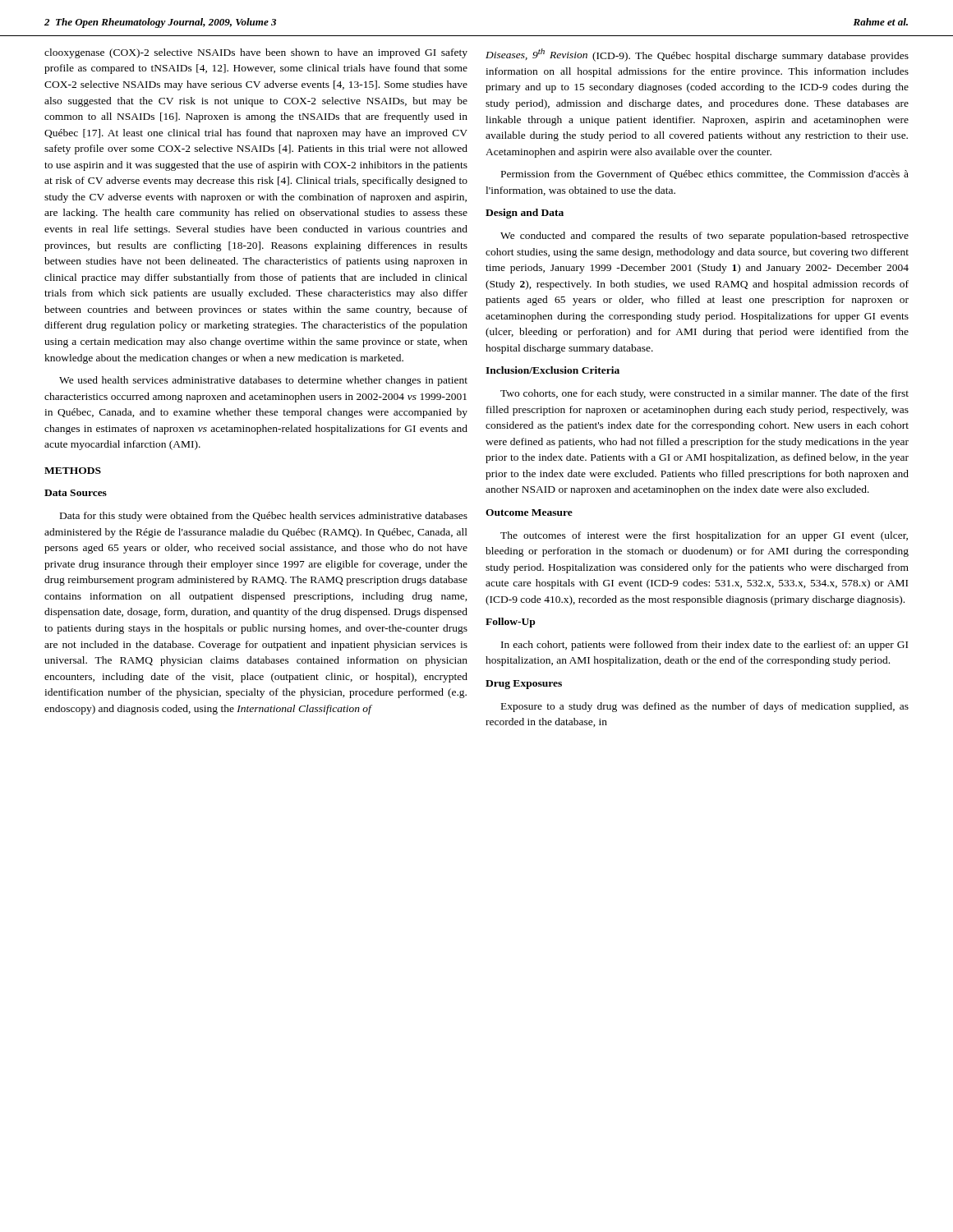The width and height of the screenshot is (953, 1232).
Task: Click the passage that begins "Diseases, 9th Revision (ICD-9). The"
Action: pyautogui.click(x=697, y=102)
